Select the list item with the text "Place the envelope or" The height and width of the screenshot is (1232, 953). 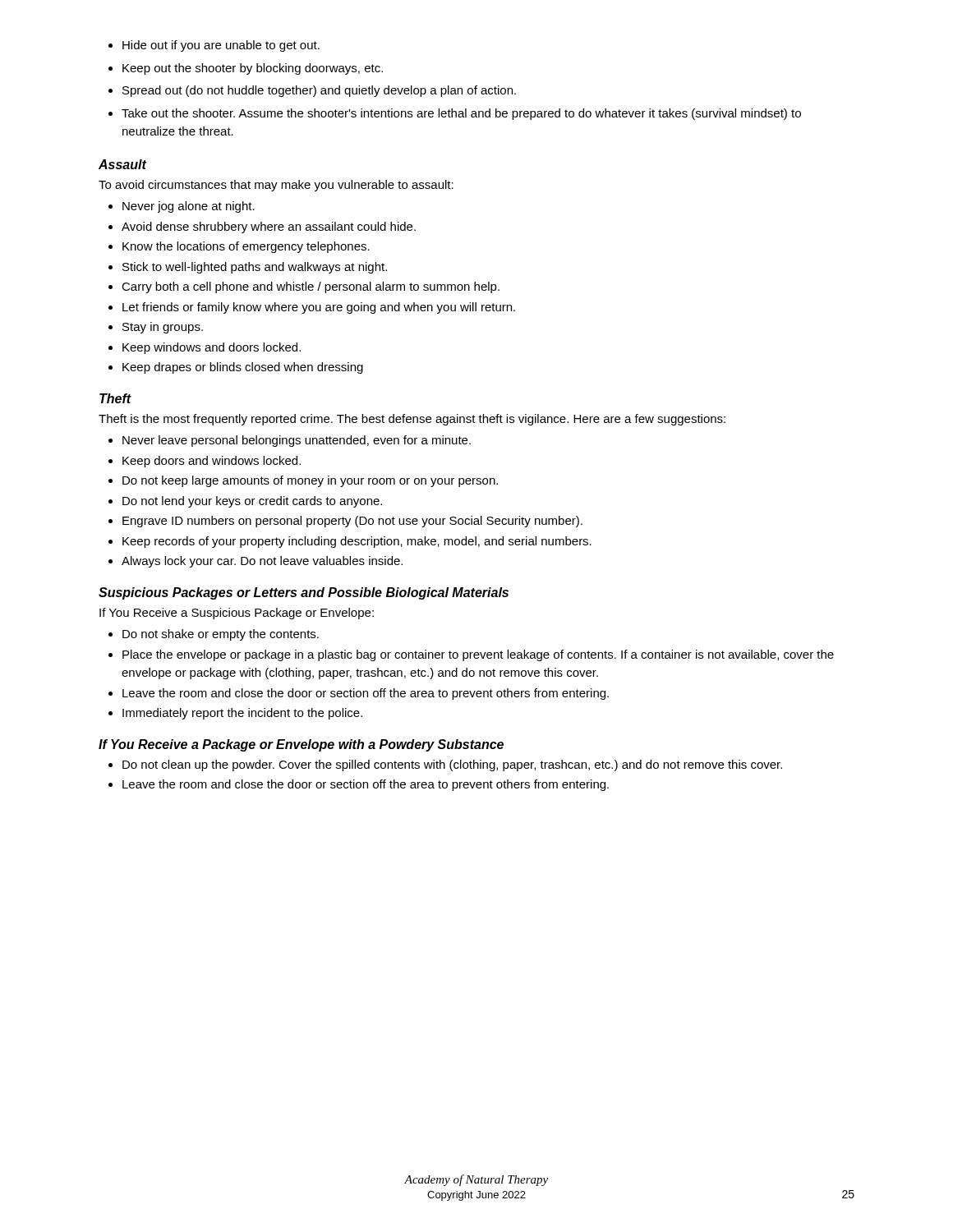coord(476,664)
